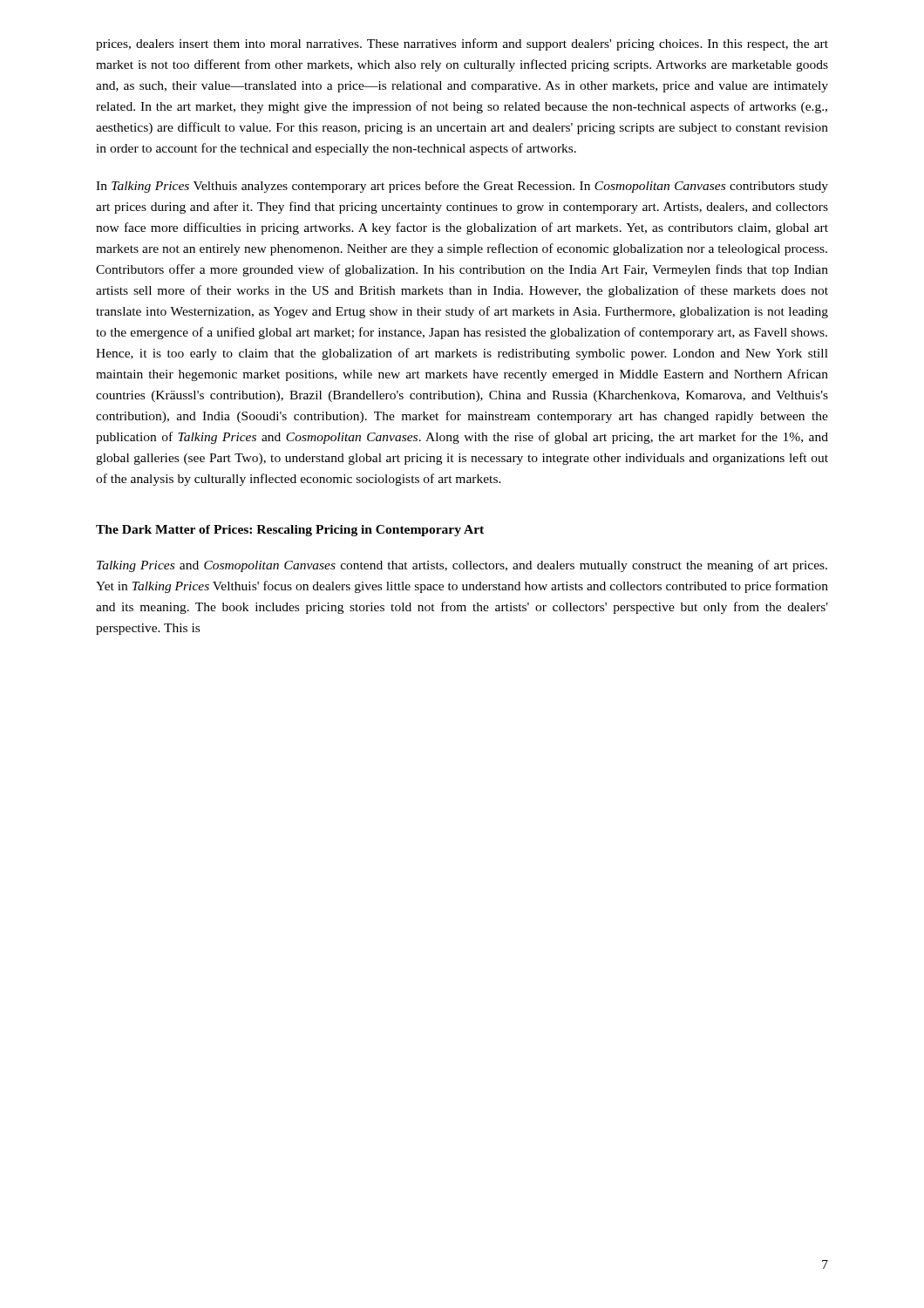Point to the region starting "The Dark Matter of"
Image resolution: width=924 pixels, height=1308 pixels.
[x=290, y=529]
